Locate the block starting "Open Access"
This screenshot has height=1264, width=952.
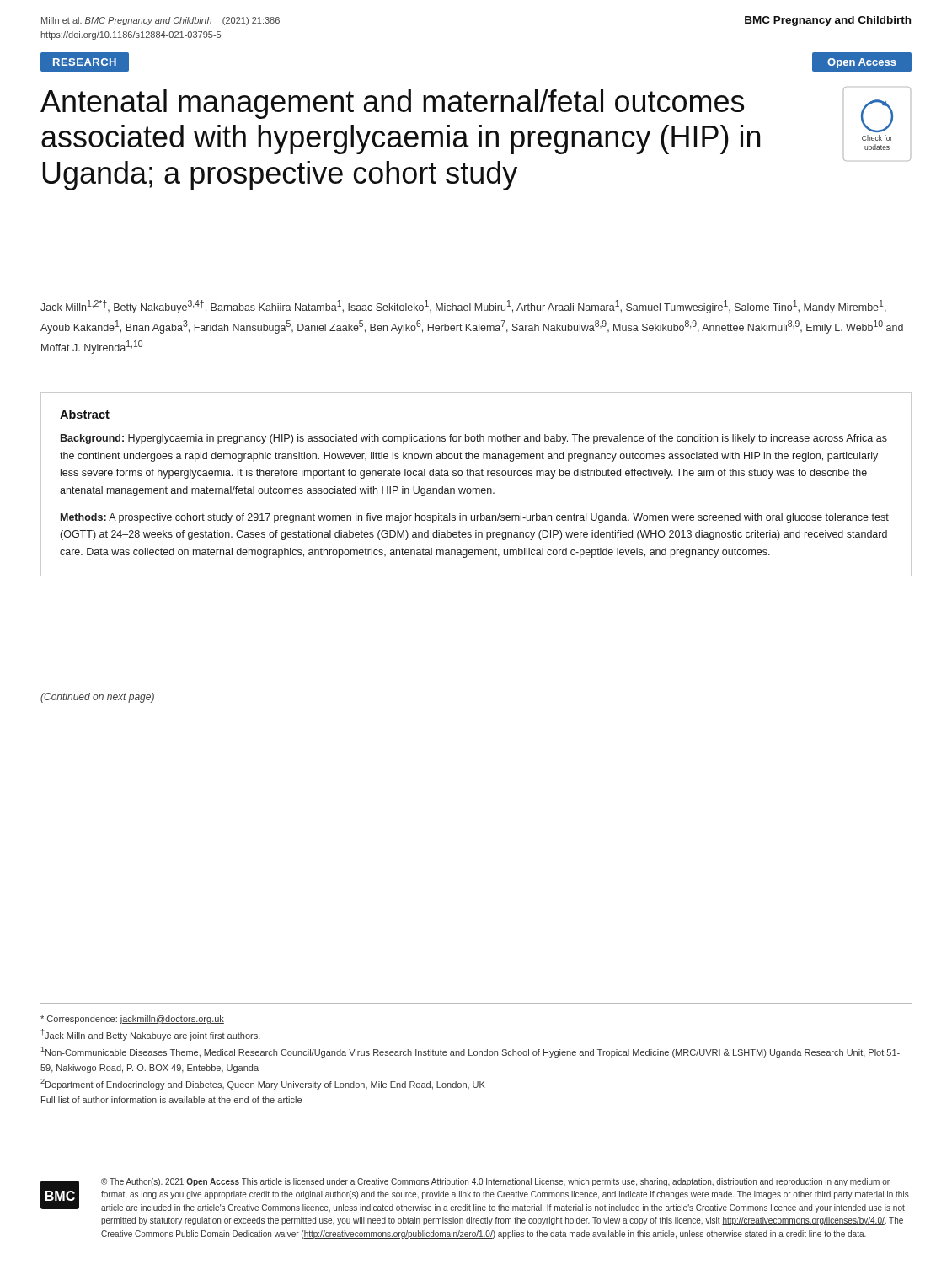pos(862,62)
